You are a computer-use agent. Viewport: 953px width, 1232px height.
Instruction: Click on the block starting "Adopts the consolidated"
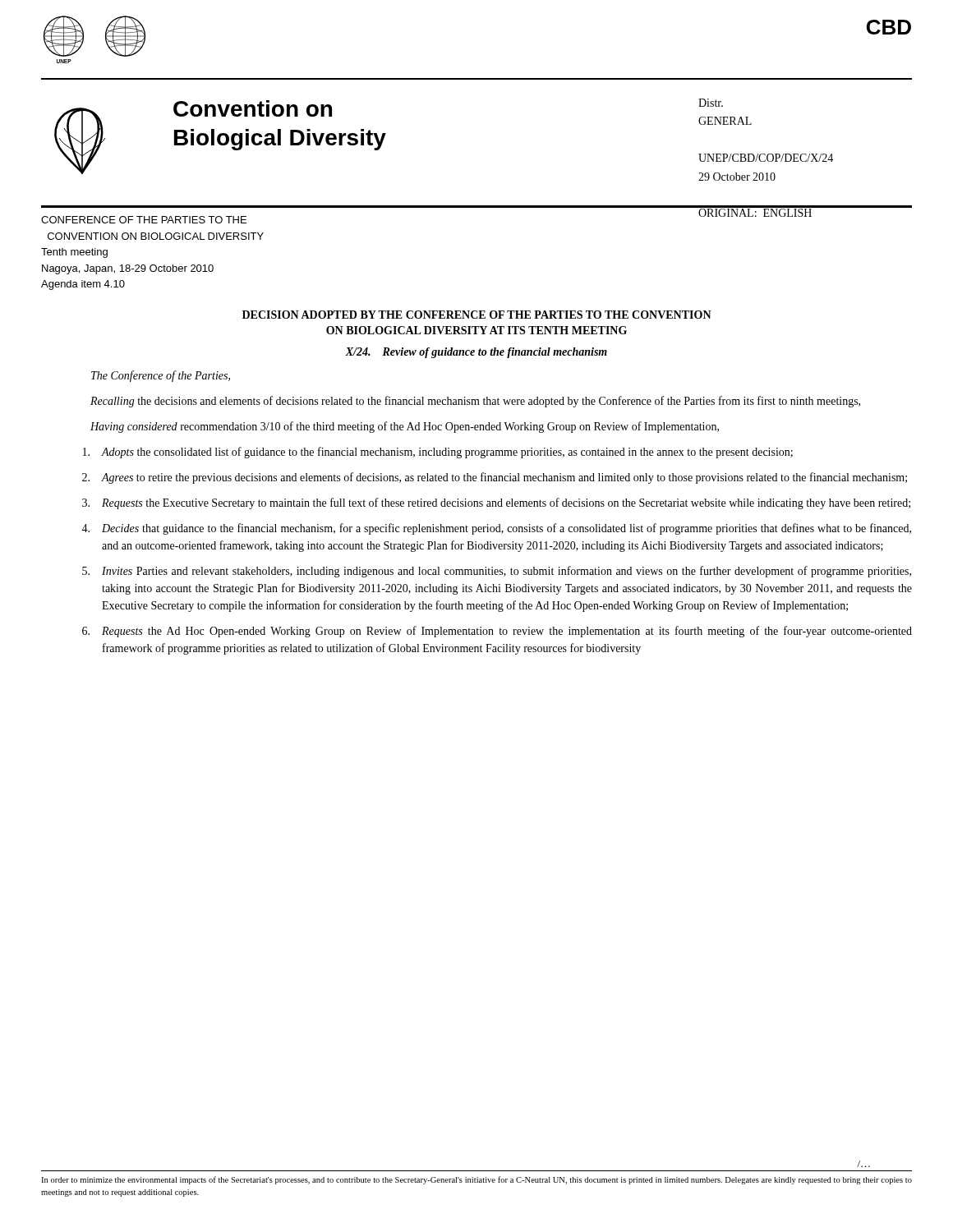[476, 452]
